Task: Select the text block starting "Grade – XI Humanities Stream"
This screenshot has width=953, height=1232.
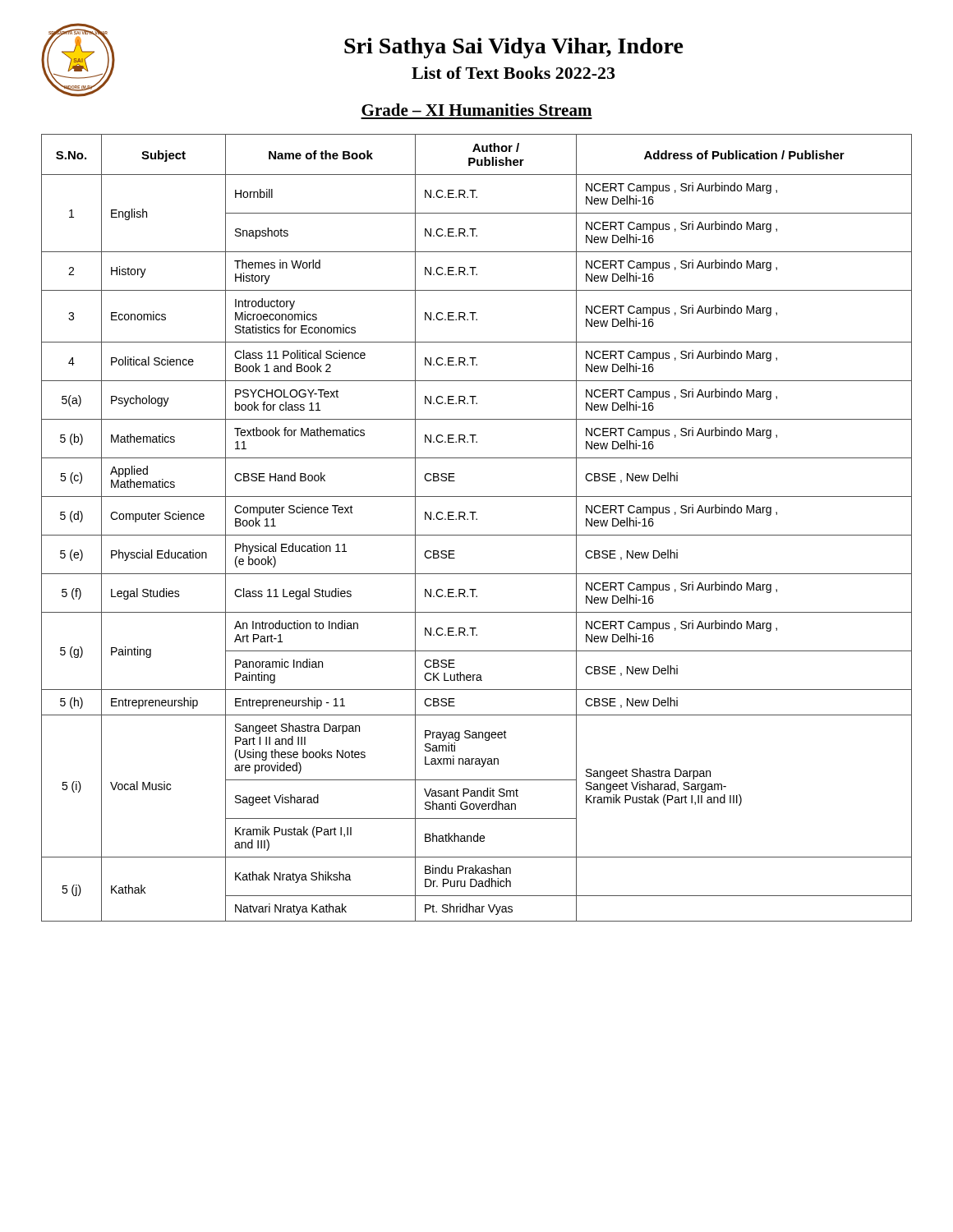Action: tap(476, 110)
